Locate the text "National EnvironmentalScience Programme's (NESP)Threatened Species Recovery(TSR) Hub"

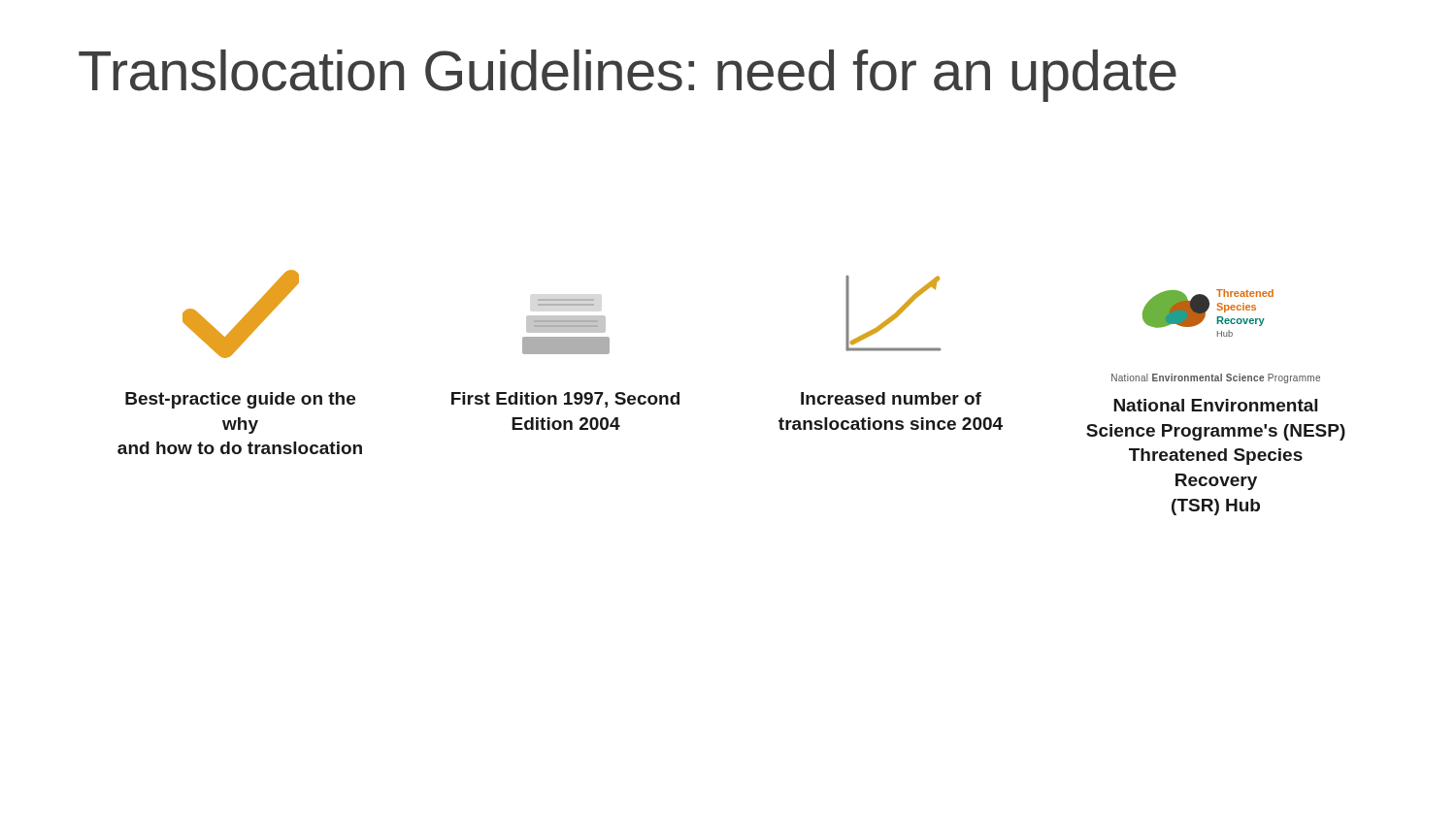pos(1216,455)
